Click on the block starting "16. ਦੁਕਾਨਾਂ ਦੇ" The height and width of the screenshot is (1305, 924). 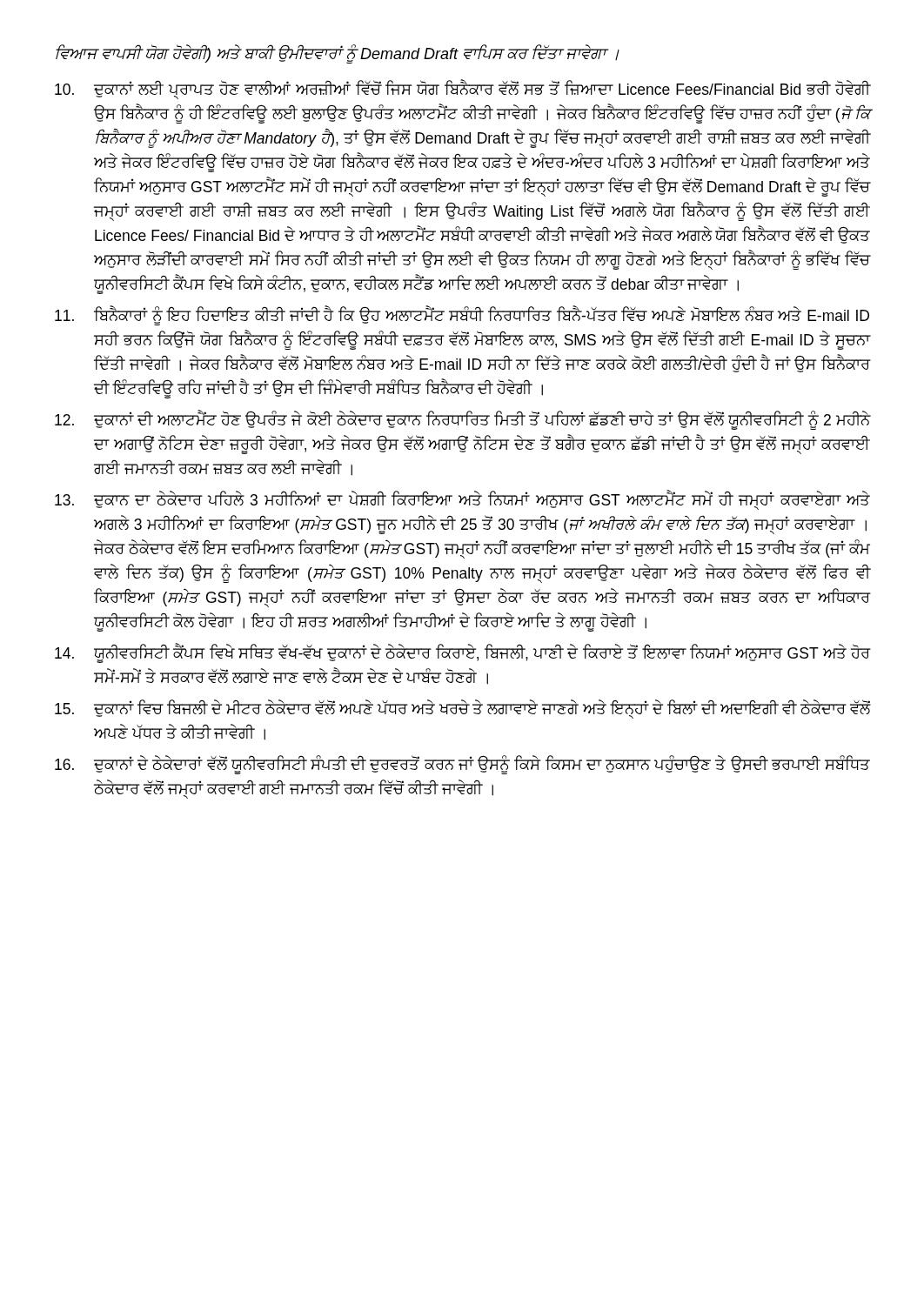coord(462,777)
